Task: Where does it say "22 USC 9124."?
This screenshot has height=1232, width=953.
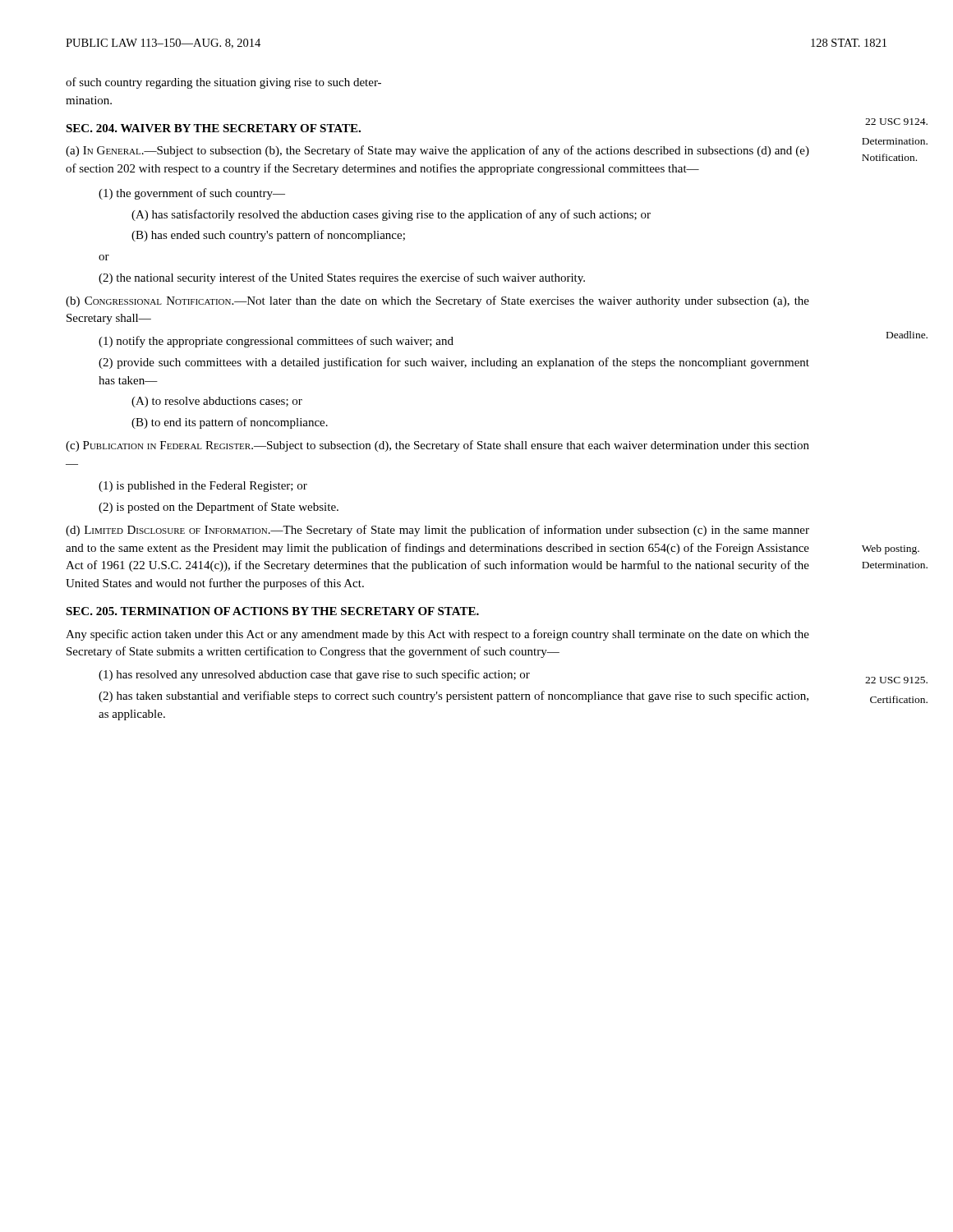Action: (x=897, y=121)
